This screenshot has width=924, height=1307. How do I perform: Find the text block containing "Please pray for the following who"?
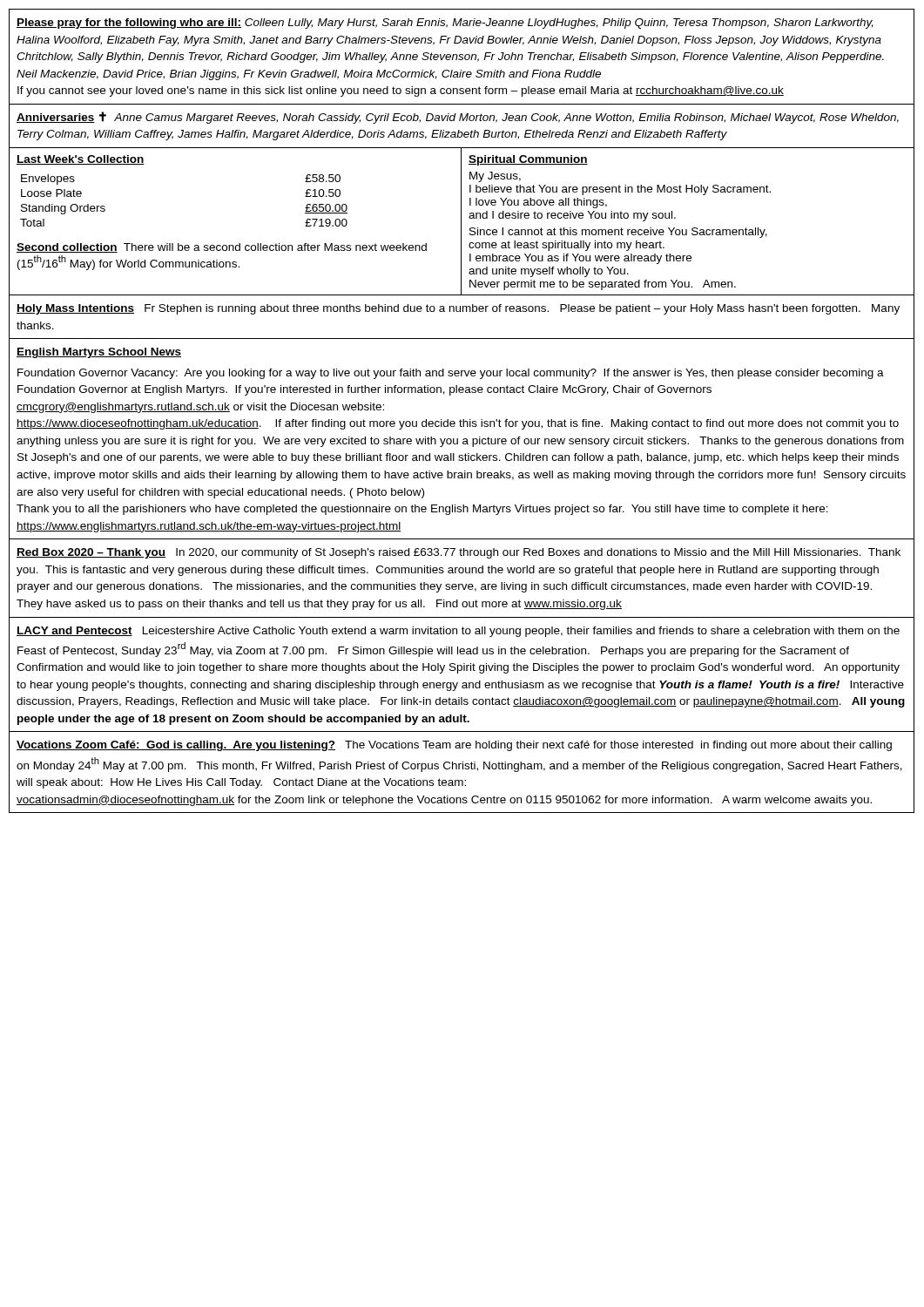tap(451, 56)
